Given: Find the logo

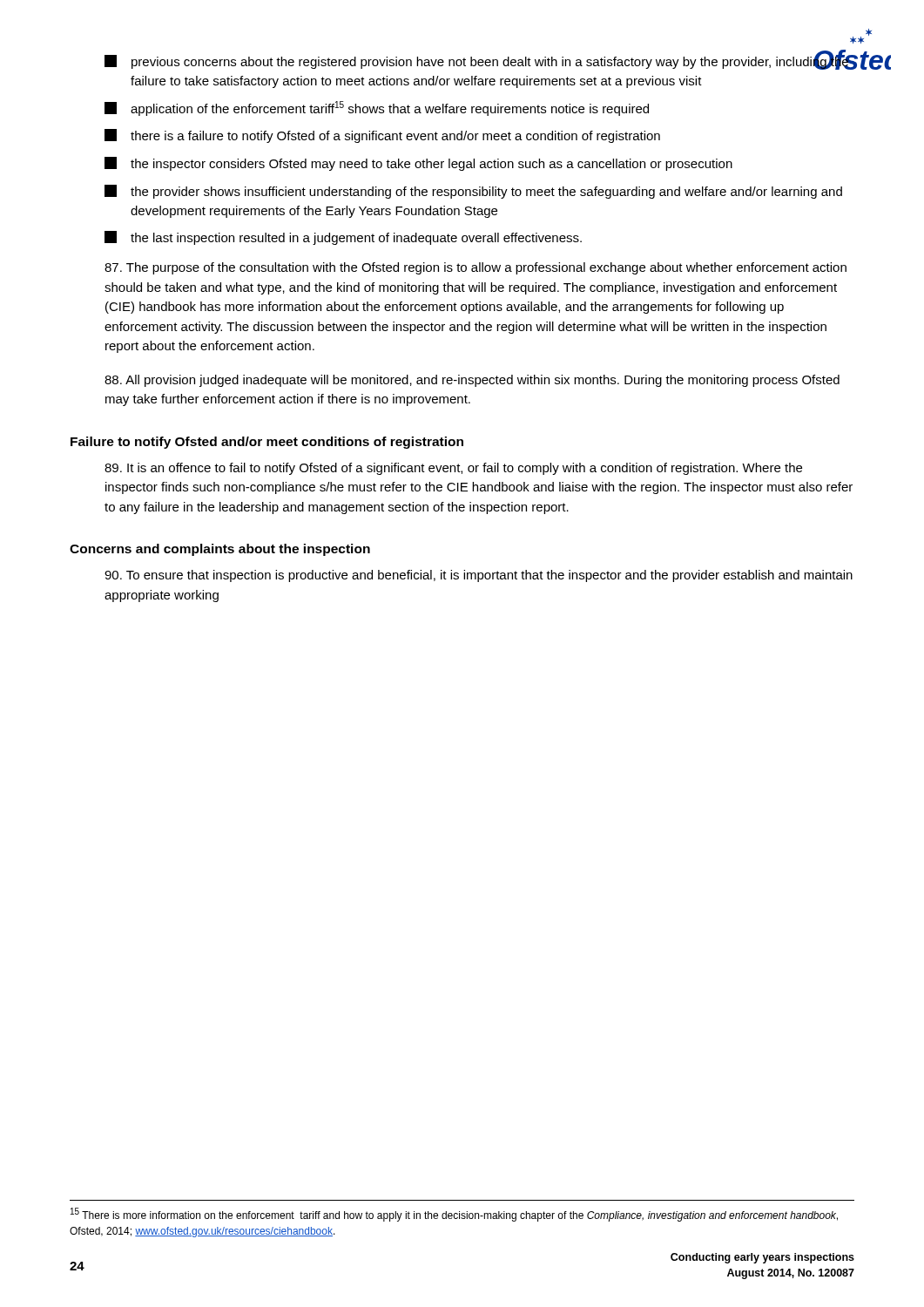Looking at the screenshot, I should pos(847,53).
